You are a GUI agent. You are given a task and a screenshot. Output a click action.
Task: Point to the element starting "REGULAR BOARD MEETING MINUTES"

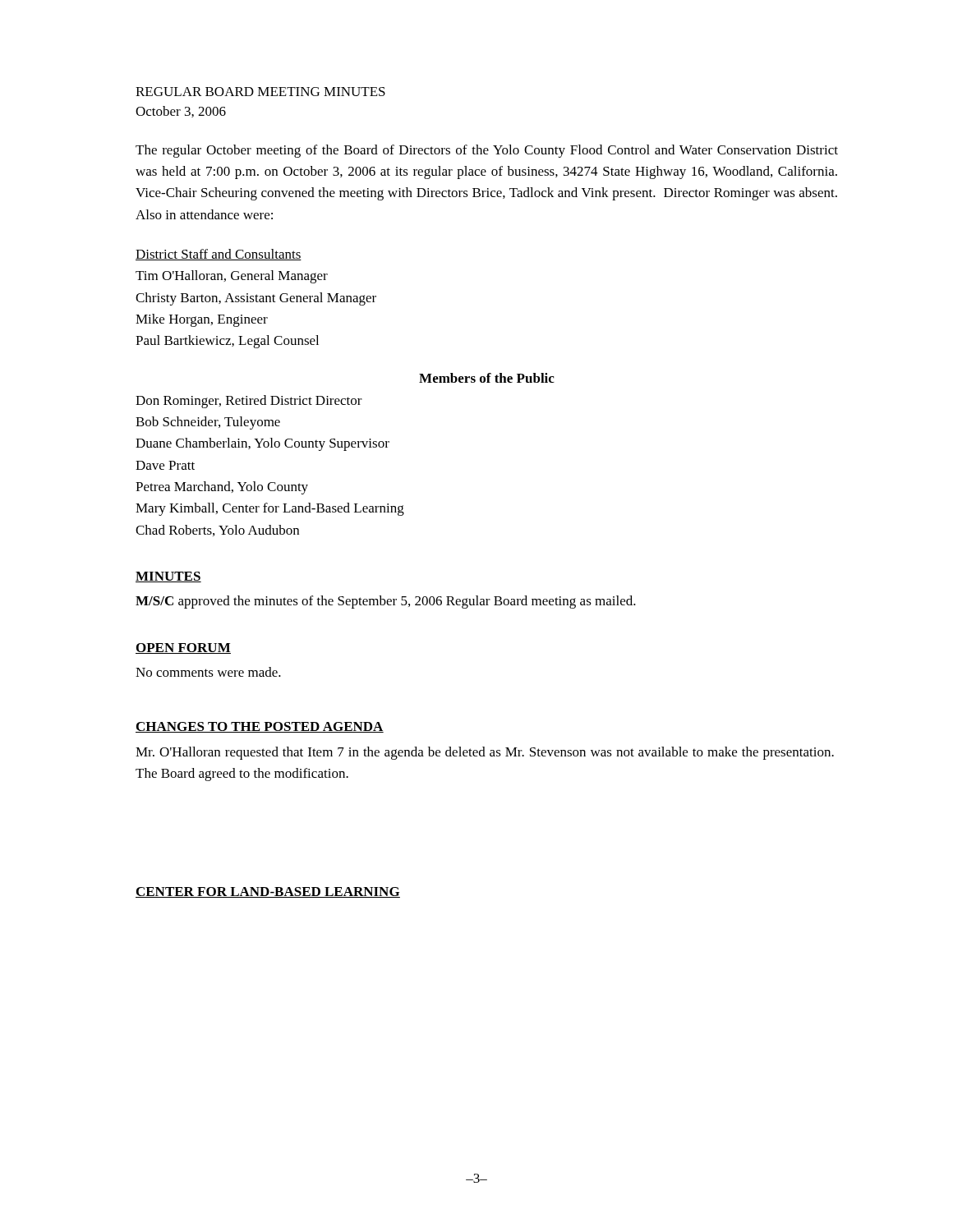coord(260,92)
